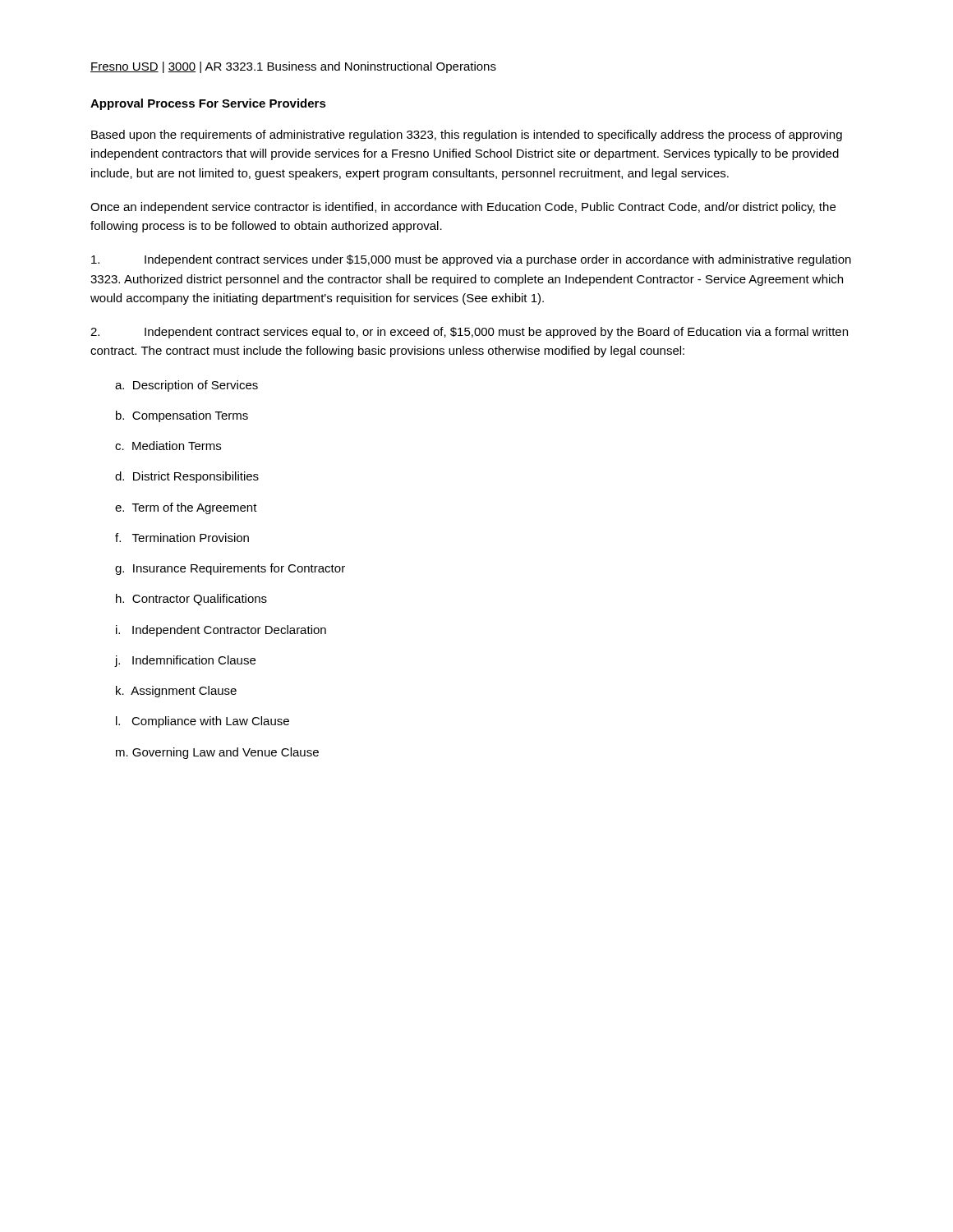Click where it says "l. Compliance with Law Clause"
This screenshot has width=953, height=1232.
202,721
